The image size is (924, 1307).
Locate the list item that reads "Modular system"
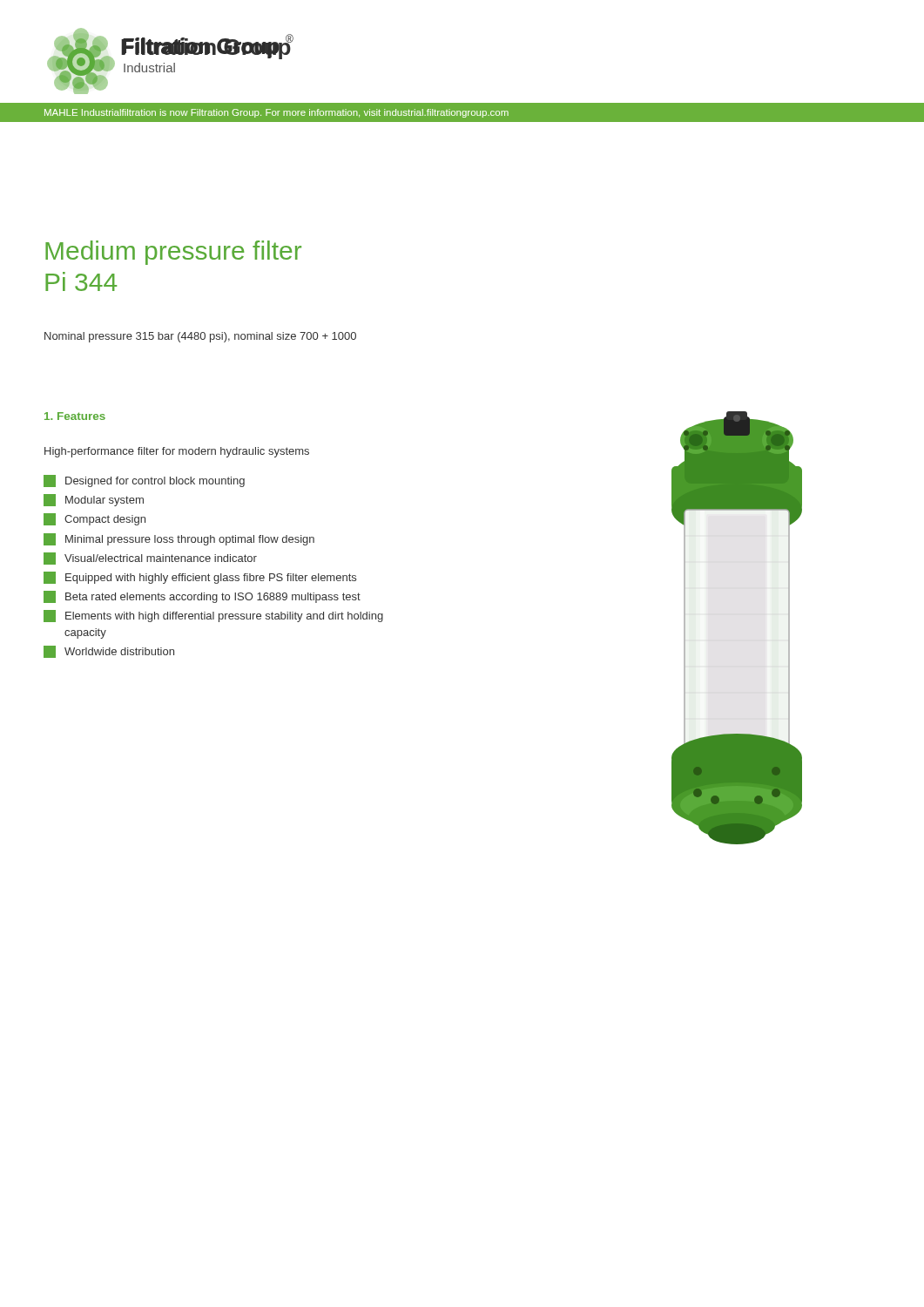click(94, 500)
